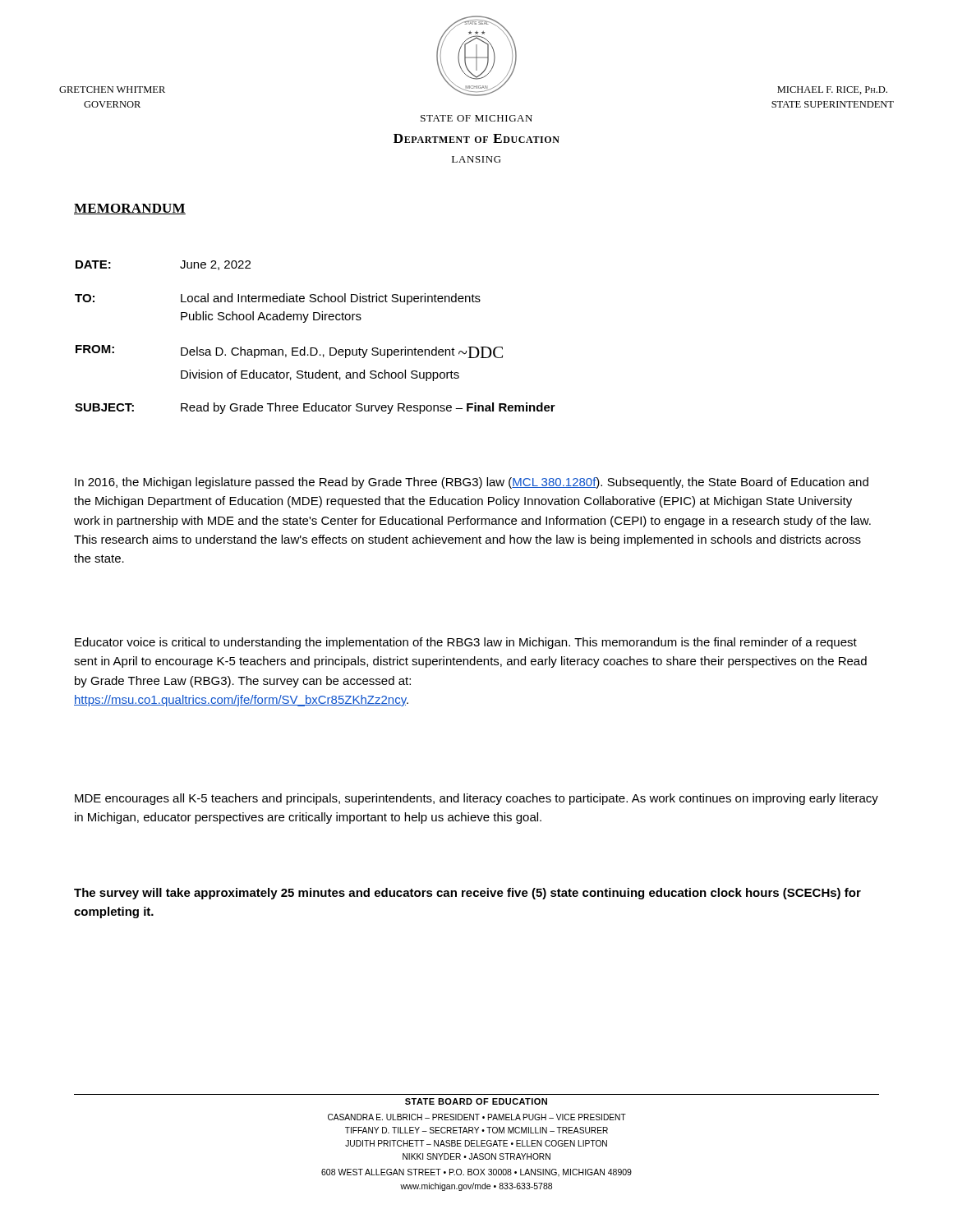Navigate to the element starting "TO: Local and"

click(278, 299)
